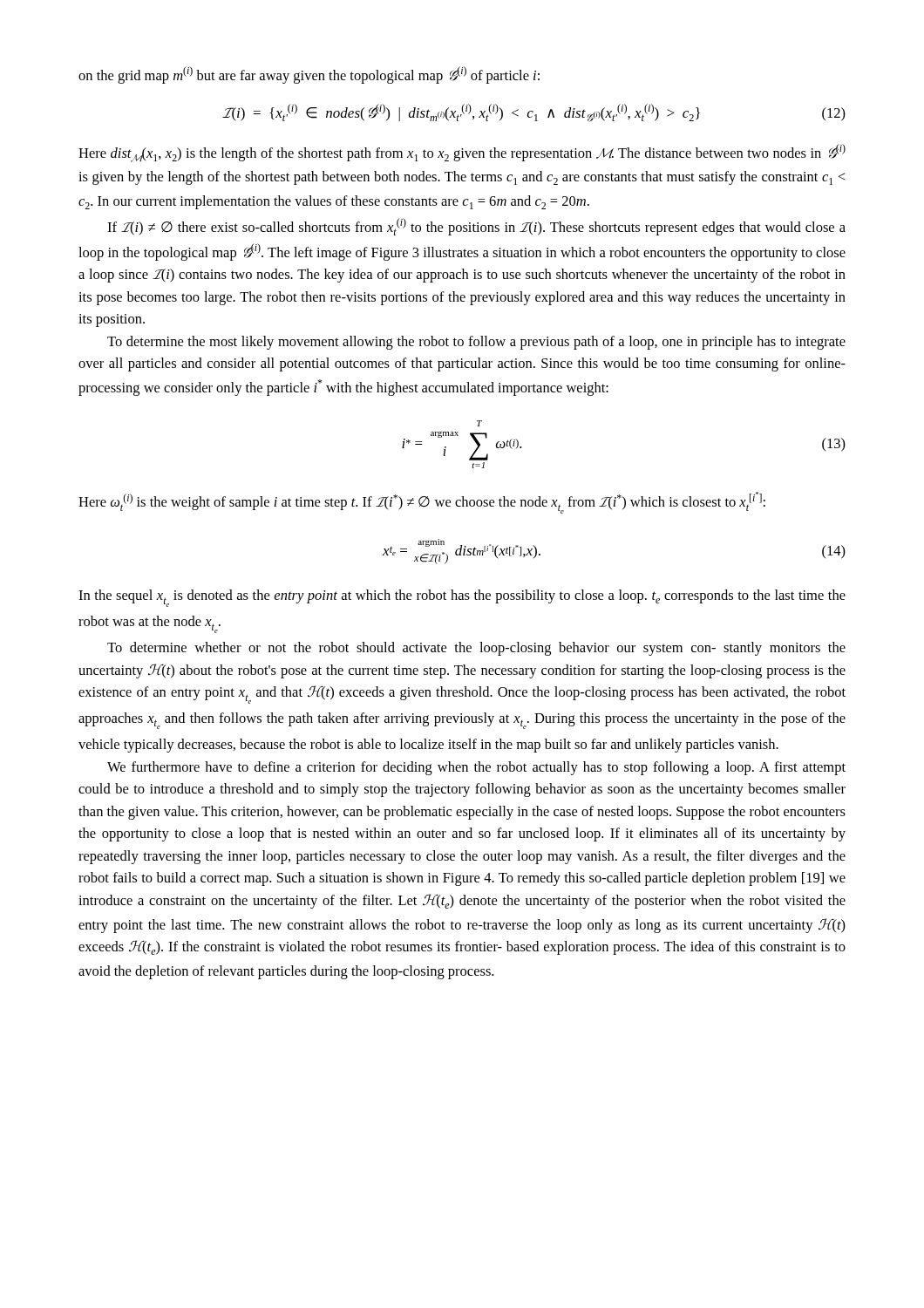Image resolution: width=924 pixels, height=1308 pixels.
Task: Select the text block containing "Here dist𝓜(x1, x2)"
Action: pos(462,269)
